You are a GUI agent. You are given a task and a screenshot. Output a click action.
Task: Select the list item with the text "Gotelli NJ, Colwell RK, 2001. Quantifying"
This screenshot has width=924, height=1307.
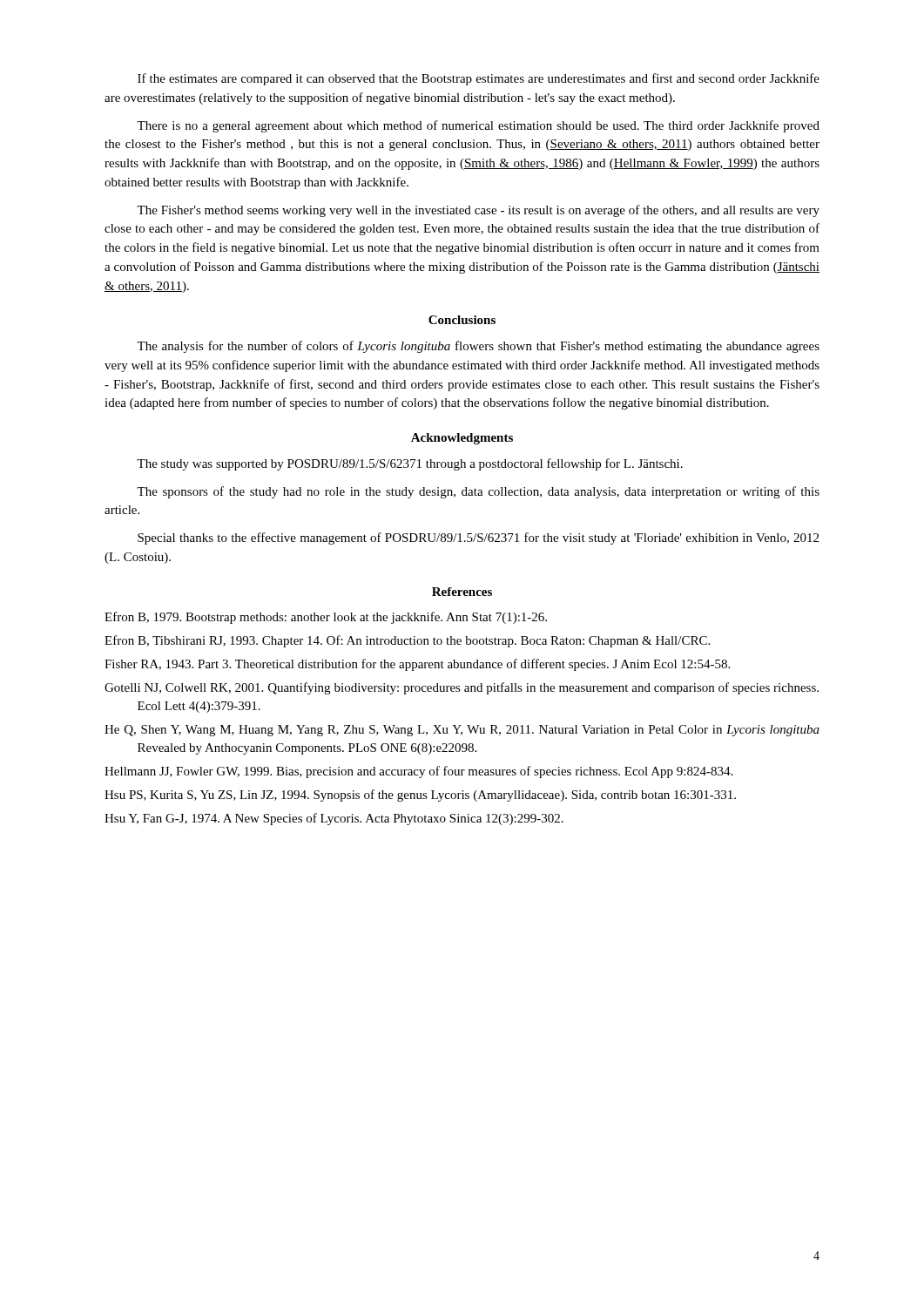(462, 697)
